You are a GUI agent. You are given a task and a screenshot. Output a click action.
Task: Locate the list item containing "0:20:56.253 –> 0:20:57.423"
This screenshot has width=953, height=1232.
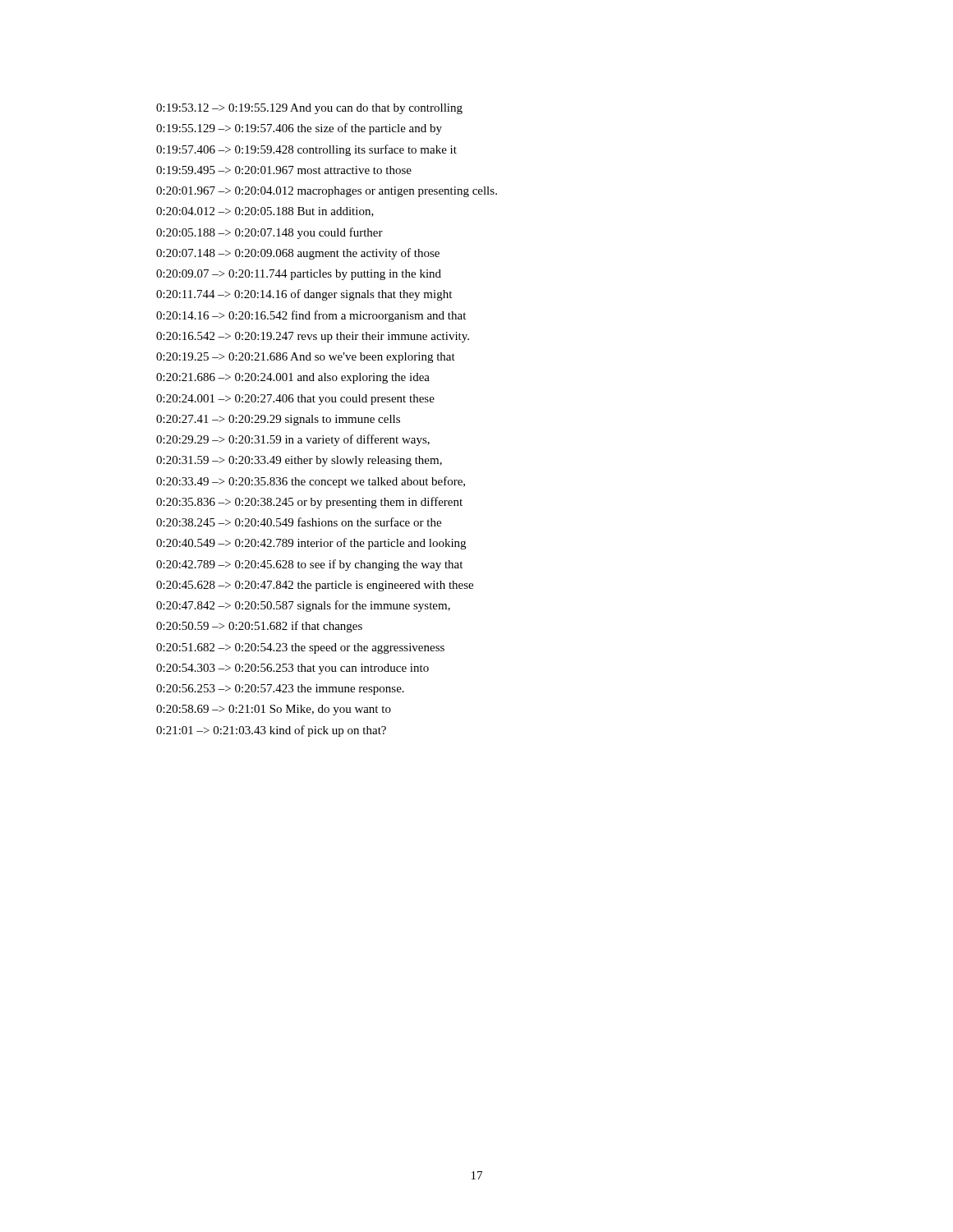280,688
